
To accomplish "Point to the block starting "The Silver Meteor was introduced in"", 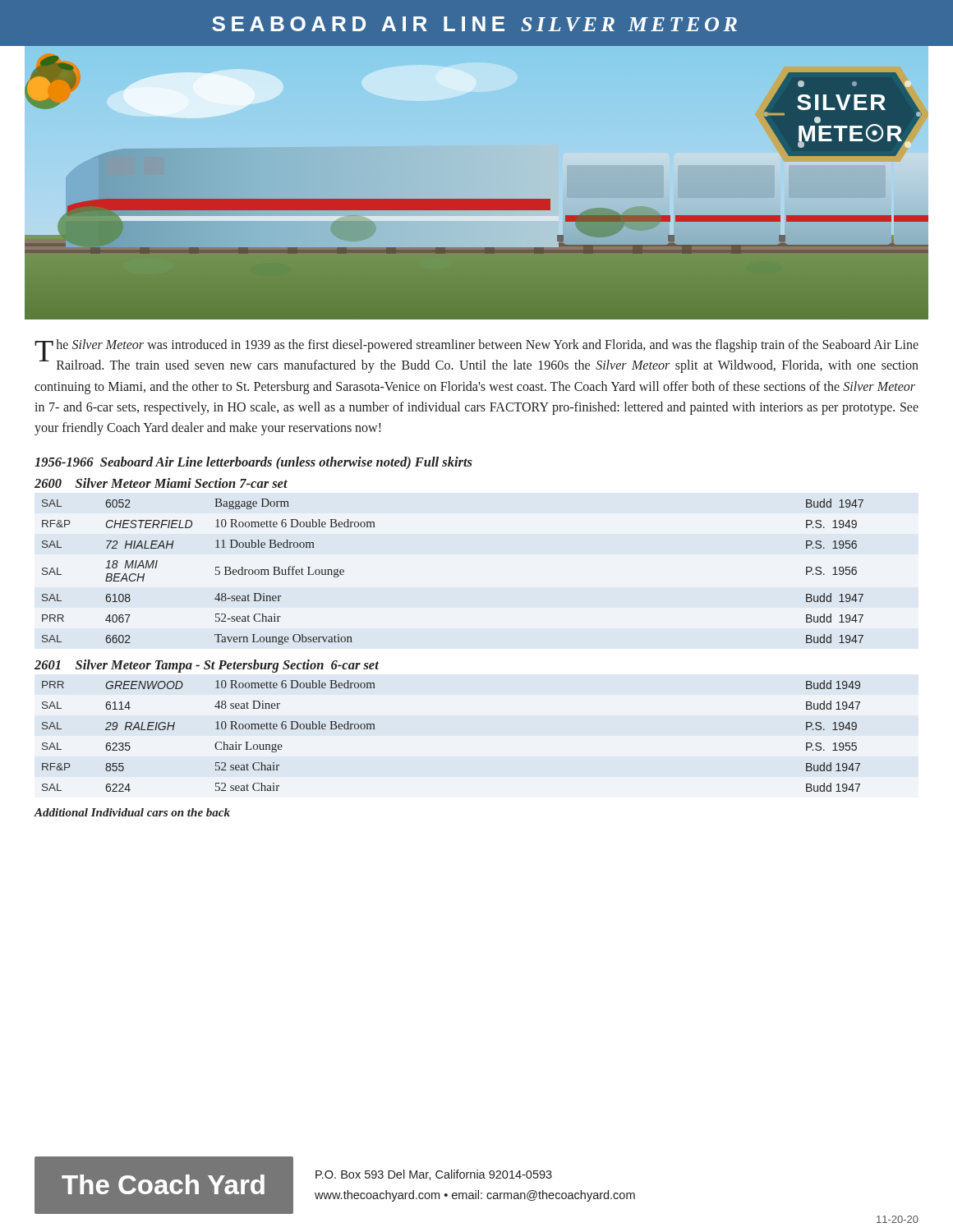I will [x=476, y=384].
